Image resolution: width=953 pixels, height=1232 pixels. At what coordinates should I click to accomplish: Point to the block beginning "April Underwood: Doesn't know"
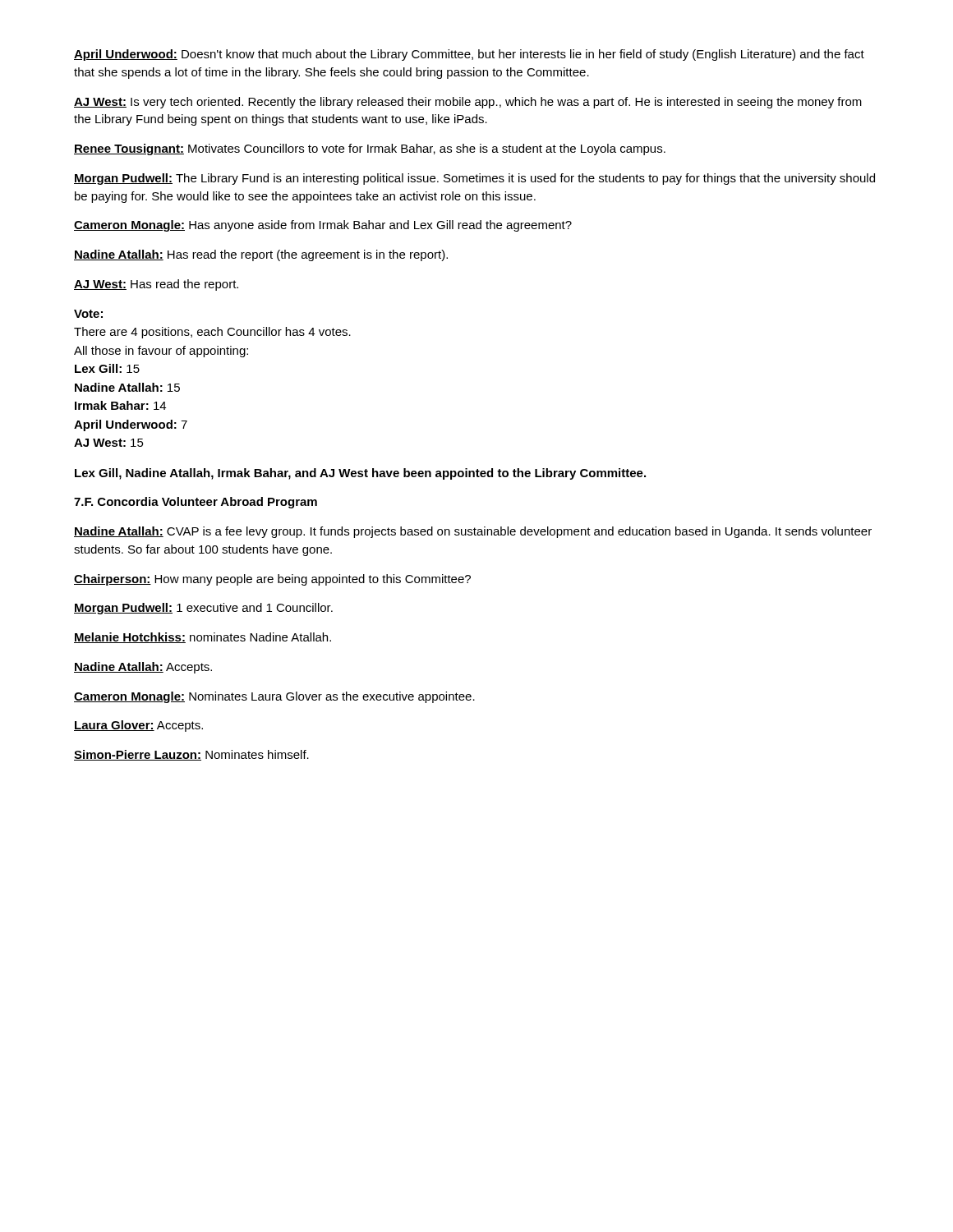tap(469, 63)
